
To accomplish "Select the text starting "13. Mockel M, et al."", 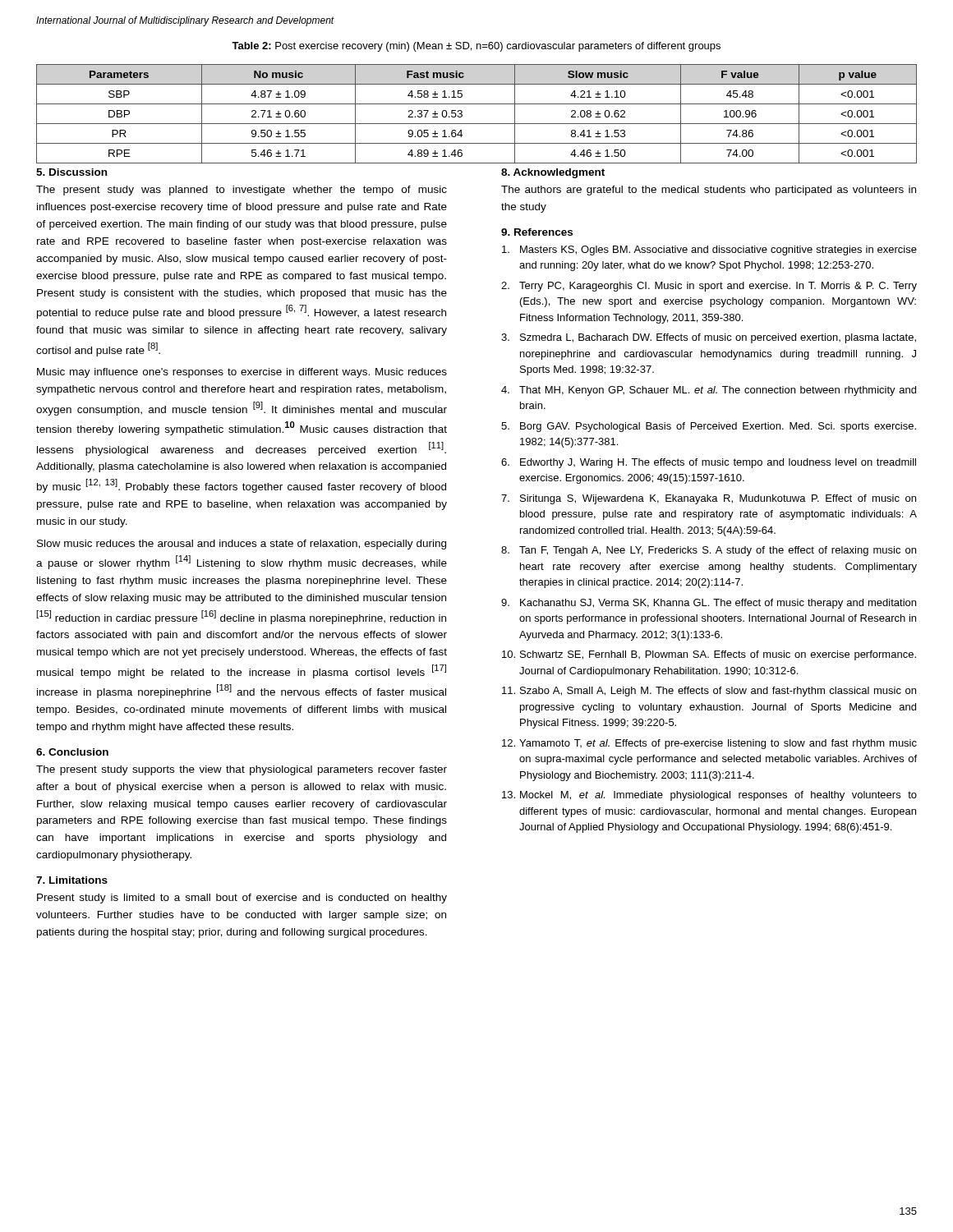I will (709, 811).
